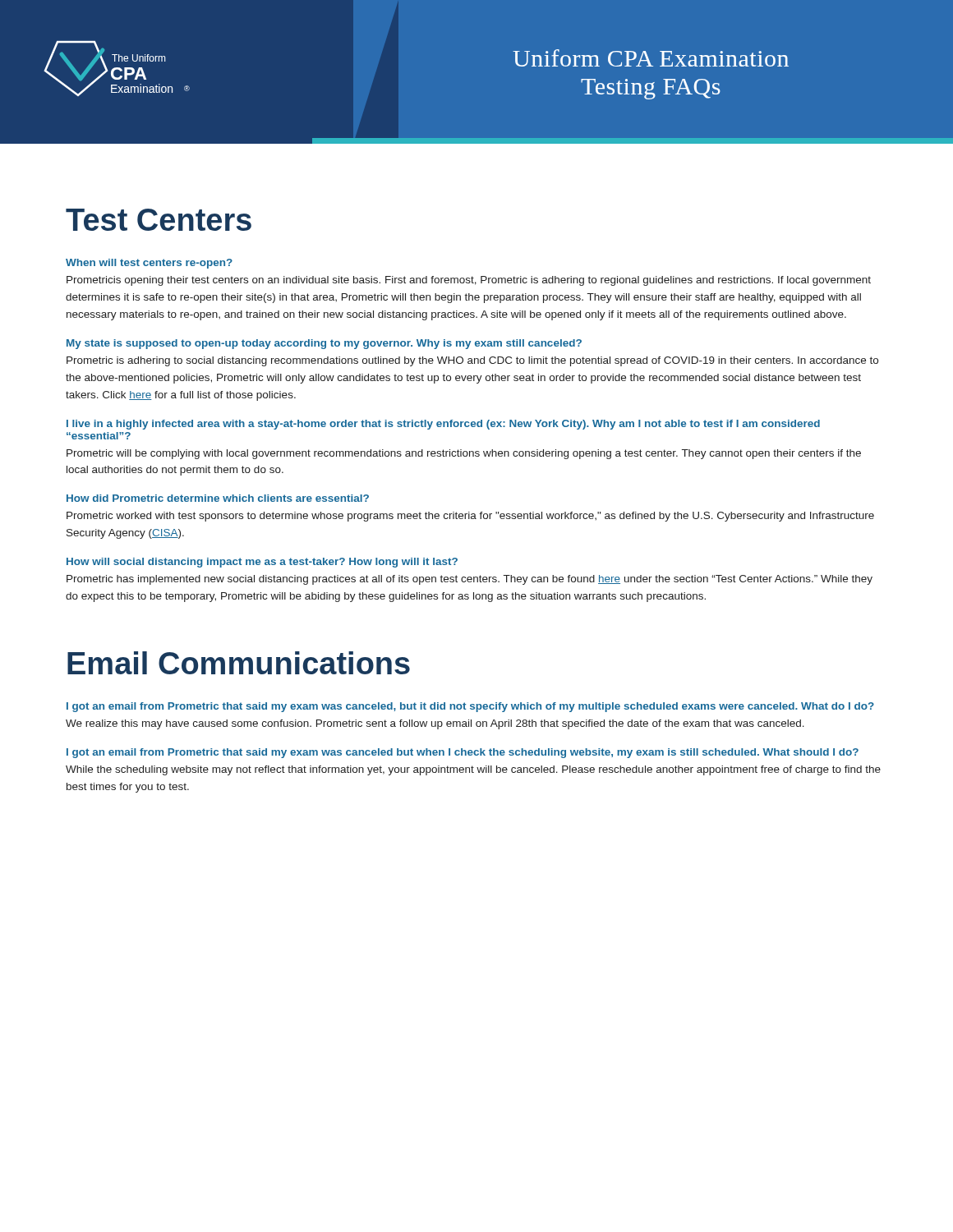Where is the passage that starts "We realize this may have caused some"?
This screenshot has width=953, height=1232.
click(x=435, y=723)
